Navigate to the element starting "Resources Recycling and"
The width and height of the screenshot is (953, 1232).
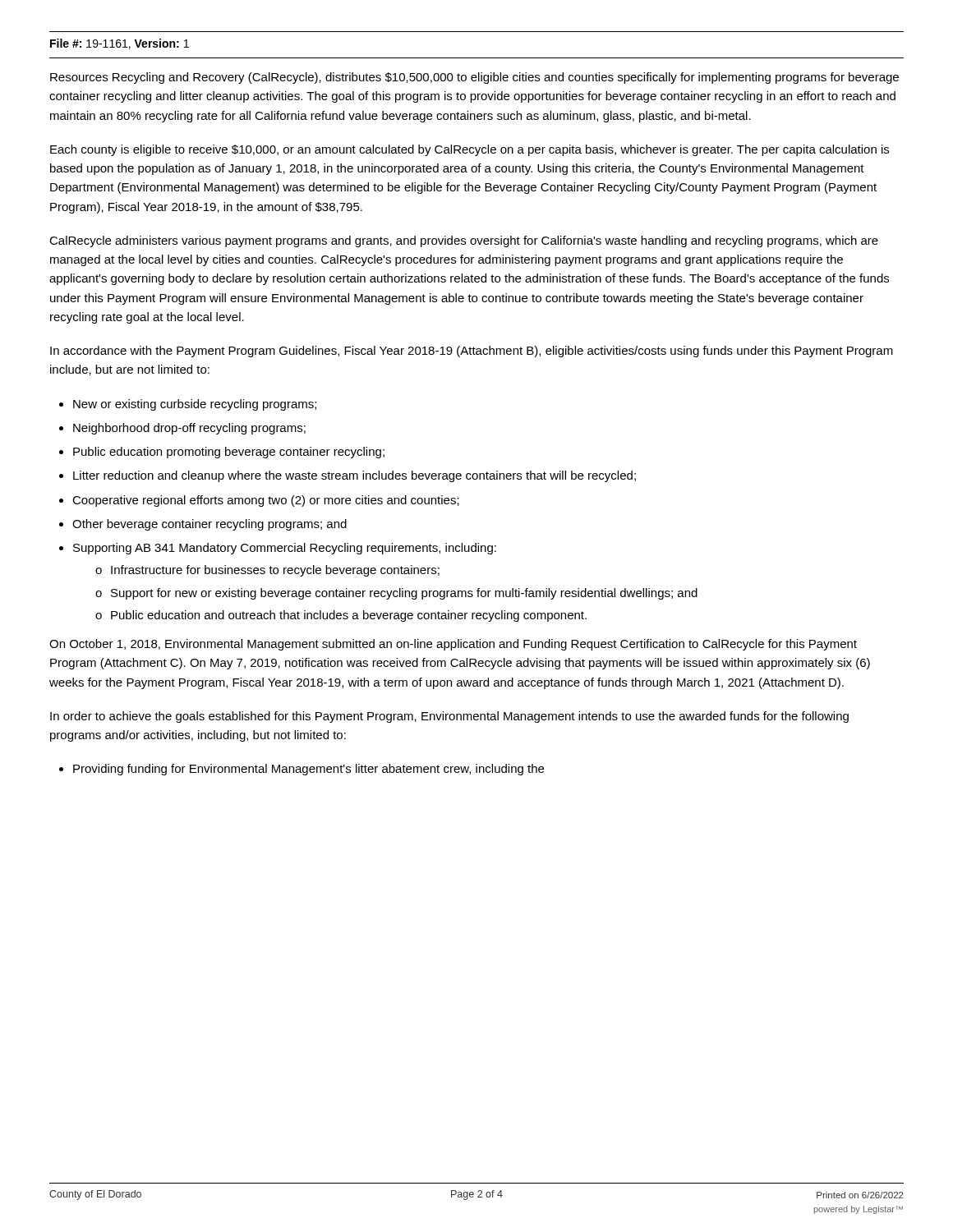point(474,96)
